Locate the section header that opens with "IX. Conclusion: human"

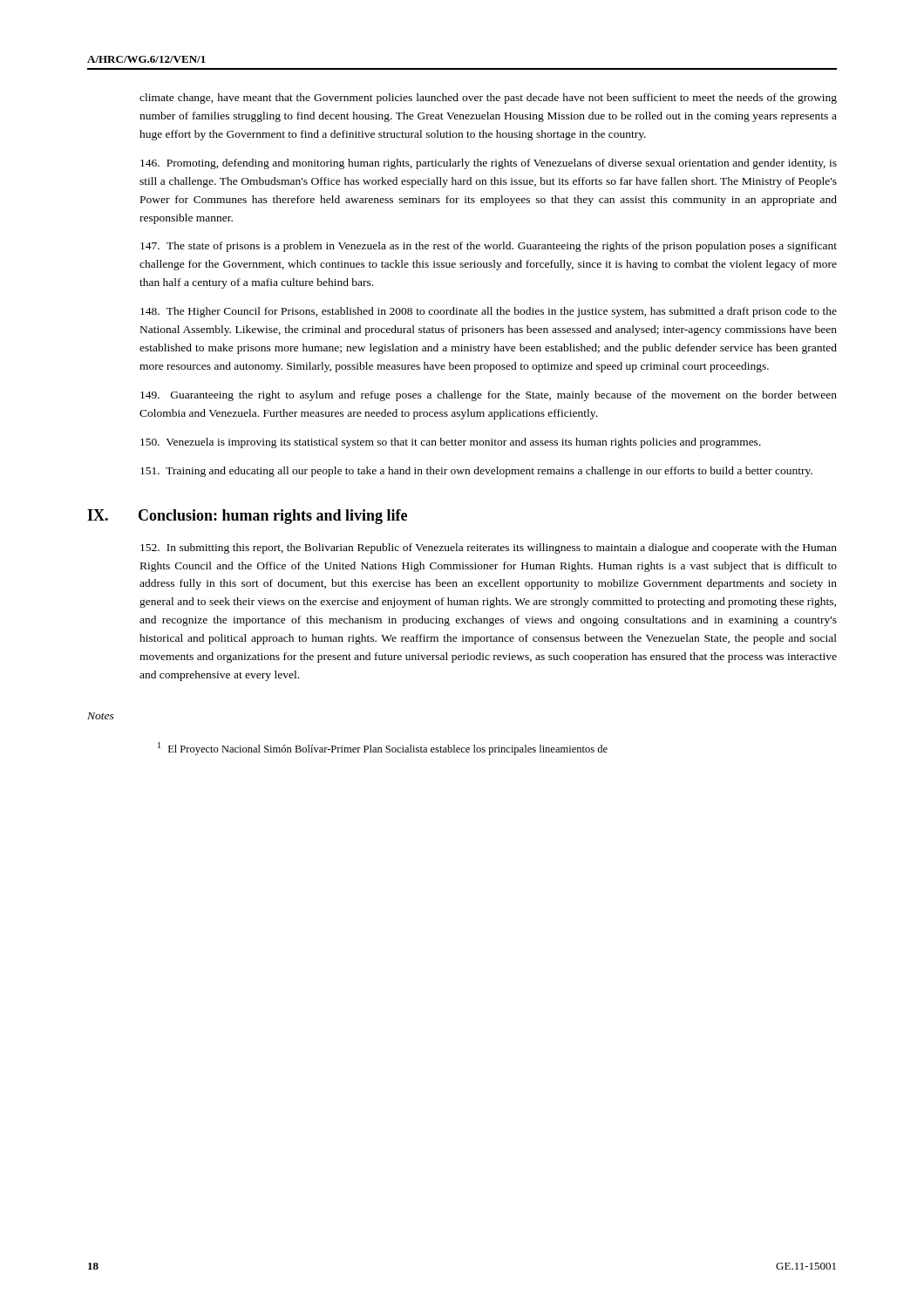tap(247, 515)
